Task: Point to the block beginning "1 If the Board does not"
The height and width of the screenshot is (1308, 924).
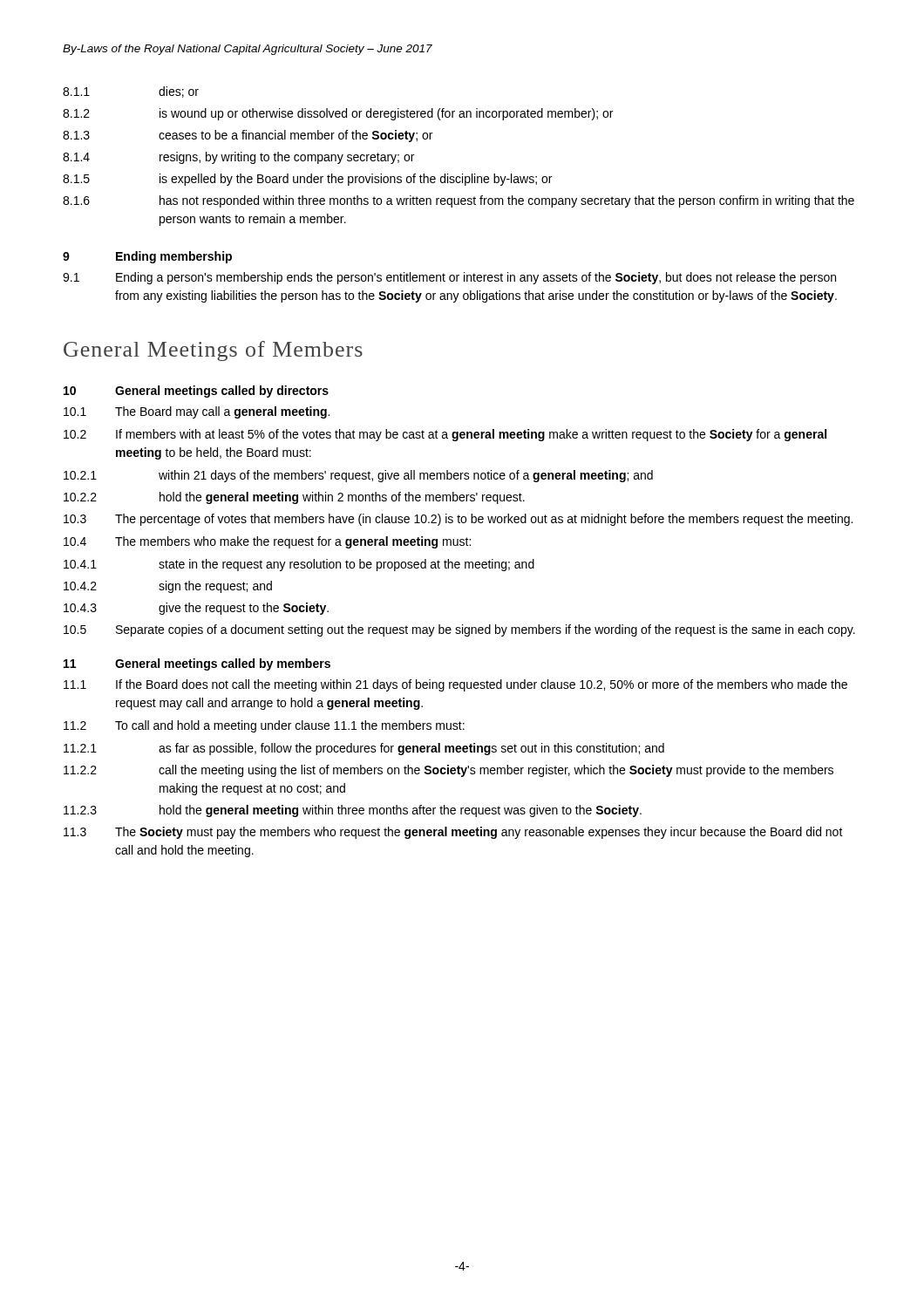Action: click(462, 694)
